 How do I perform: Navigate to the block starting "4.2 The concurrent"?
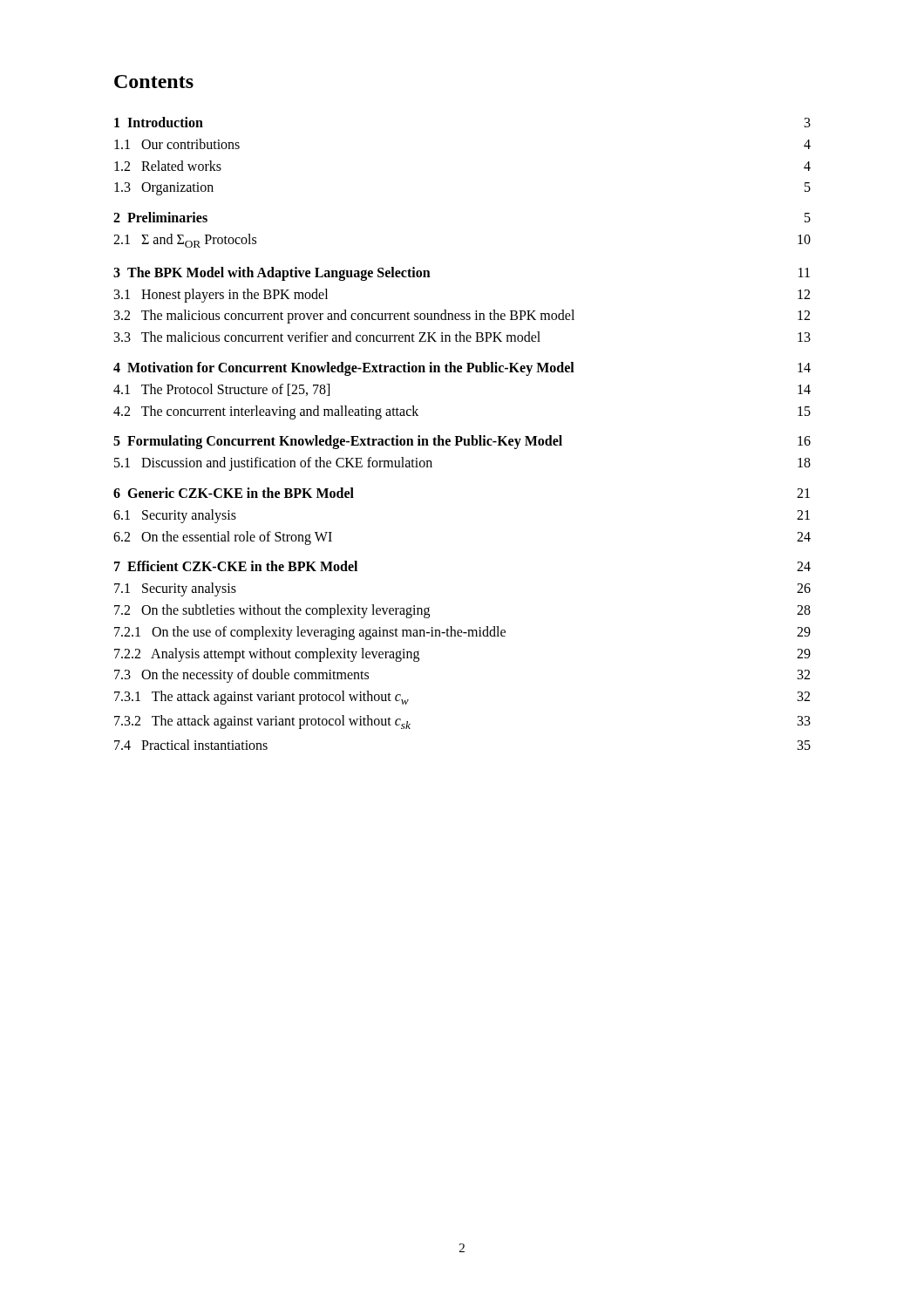[x=270, y=412]
